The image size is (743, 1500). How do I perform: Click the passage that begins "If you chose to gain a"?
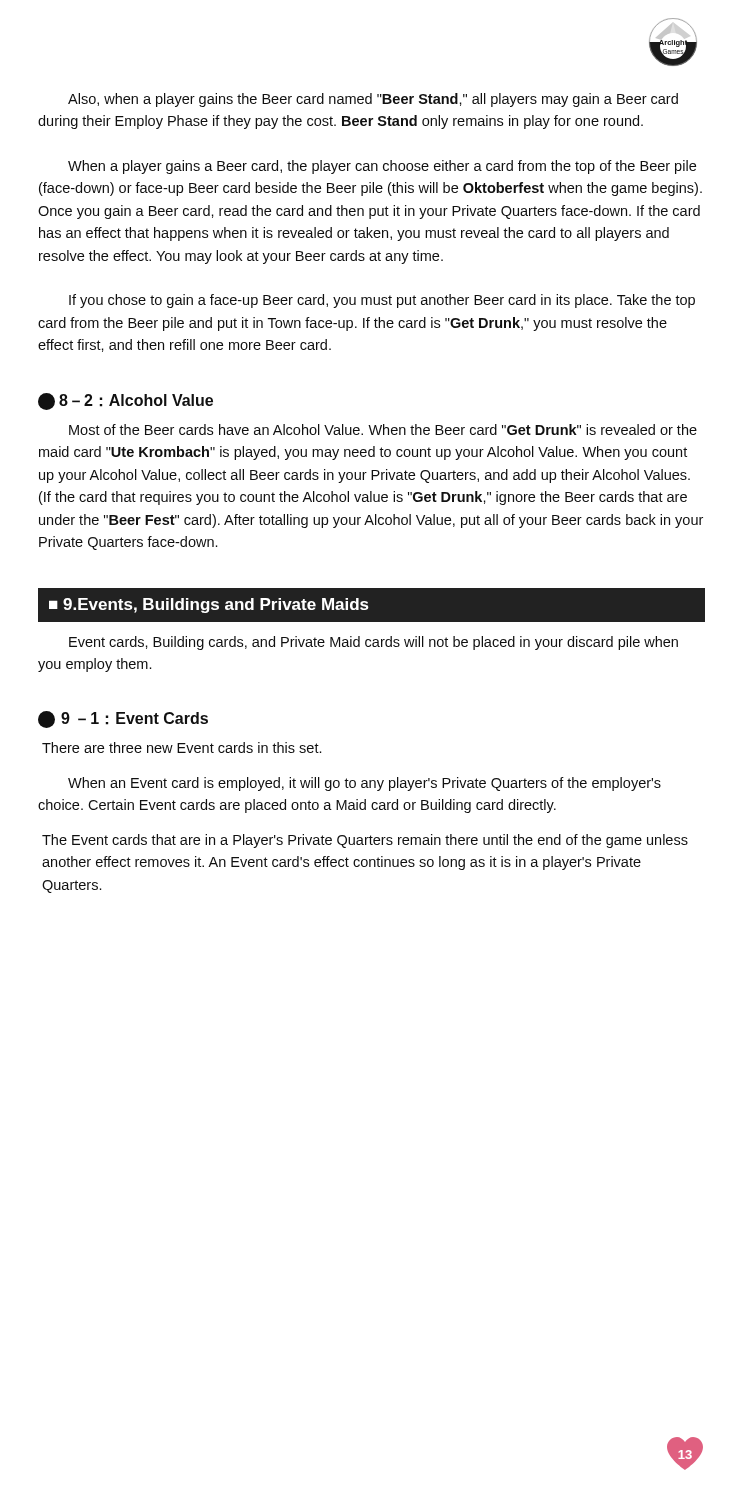tap(367, 323)
